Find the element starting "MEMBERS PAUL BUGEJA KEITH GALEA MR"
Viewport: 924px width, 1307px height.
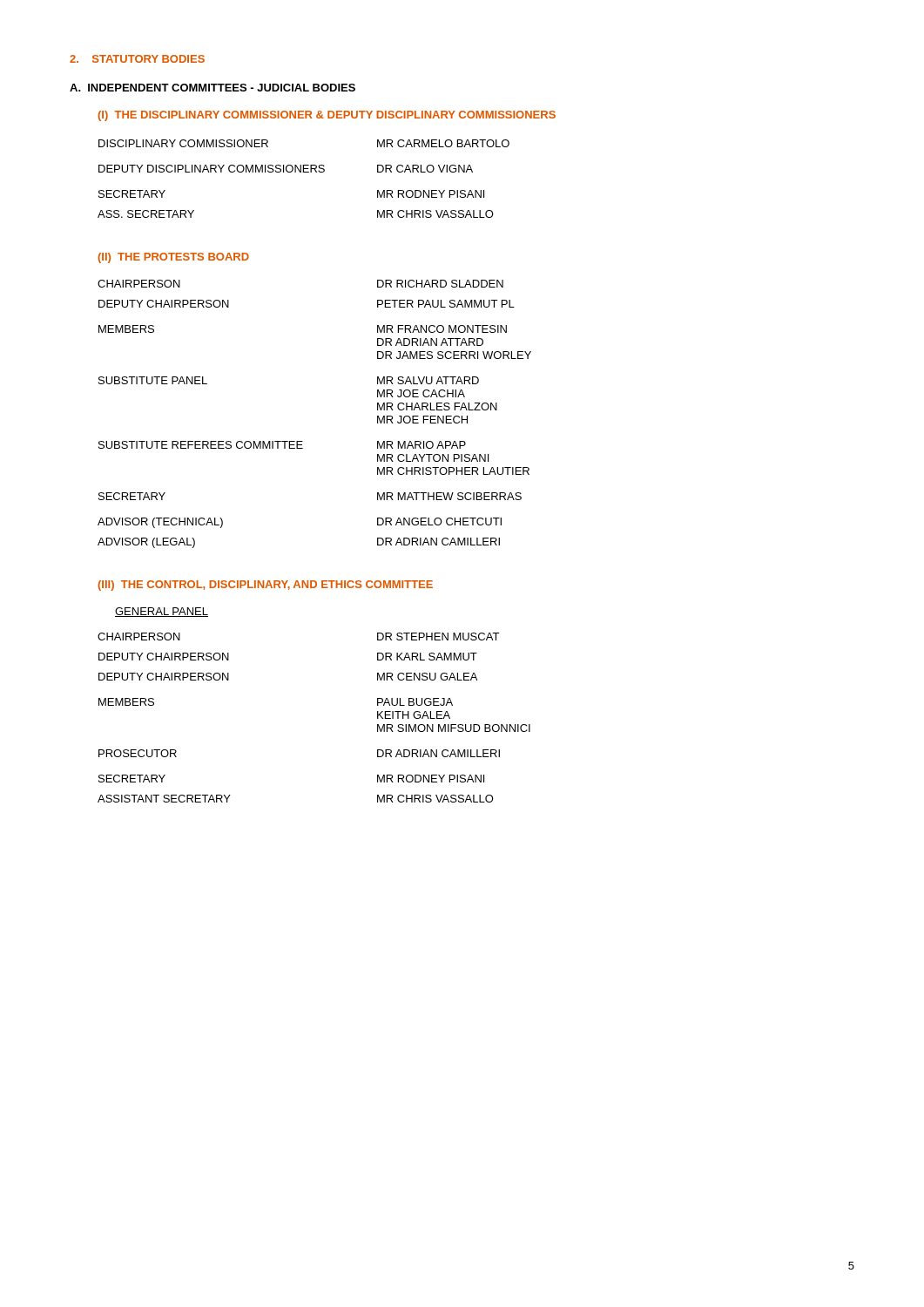(476, 715)
